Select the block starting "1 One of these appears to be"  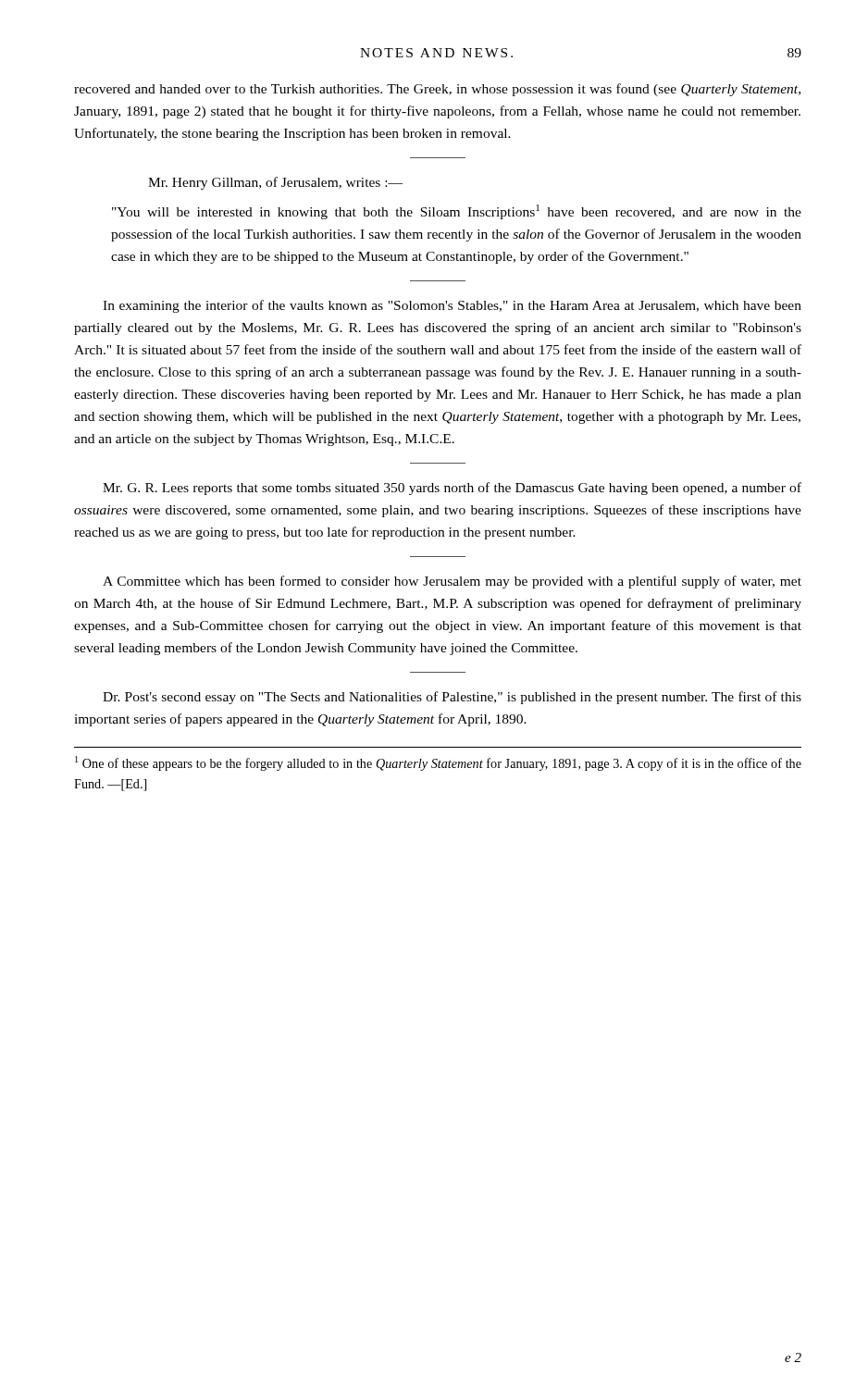click(438, 774)
